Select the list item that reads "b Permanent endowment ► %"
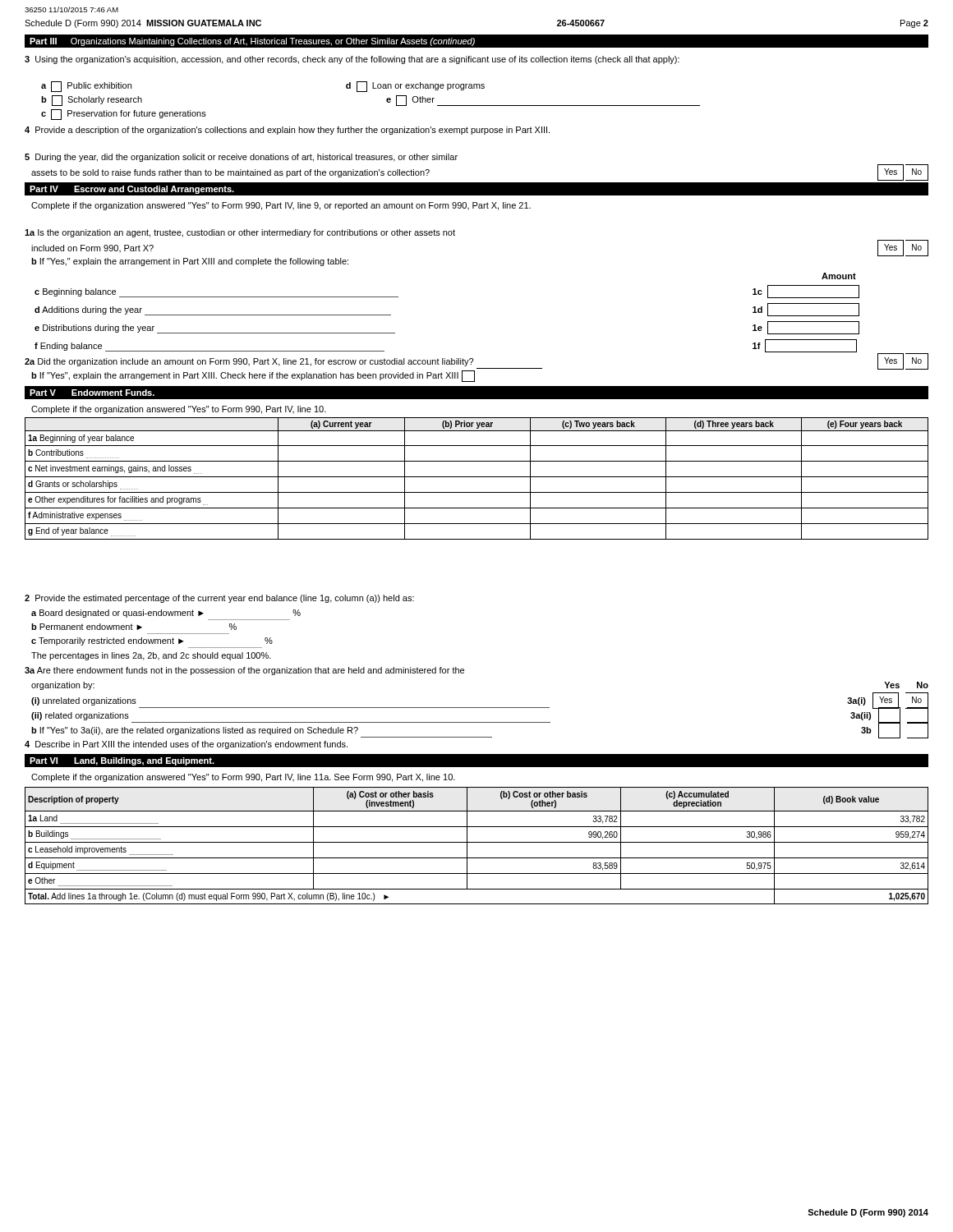The width and height of the screenshot is (953, 1232). point(134,627)
